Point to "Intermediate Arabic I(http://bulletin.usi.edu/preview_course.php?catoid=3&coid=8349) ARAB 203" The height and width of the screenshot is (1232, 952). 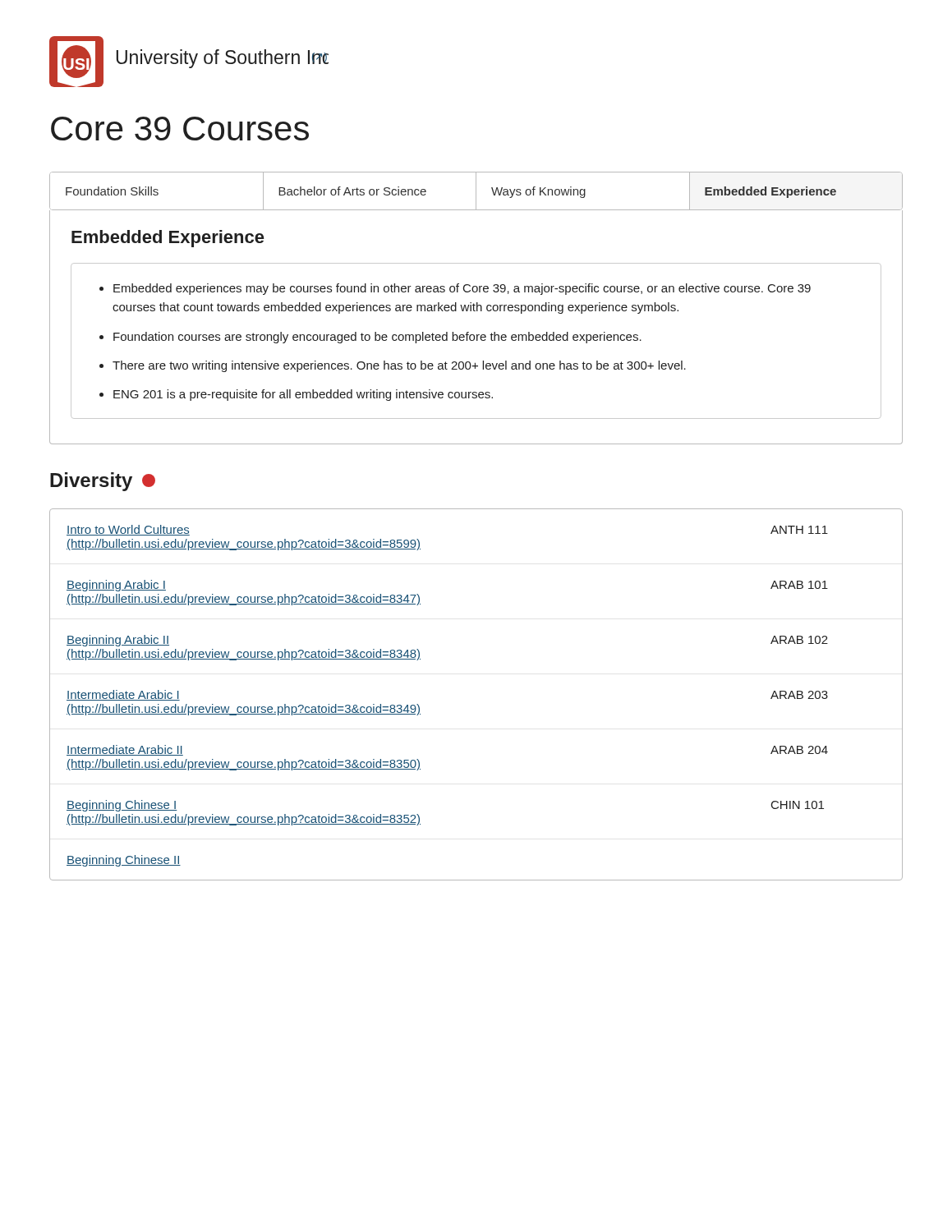coord(123,695)
